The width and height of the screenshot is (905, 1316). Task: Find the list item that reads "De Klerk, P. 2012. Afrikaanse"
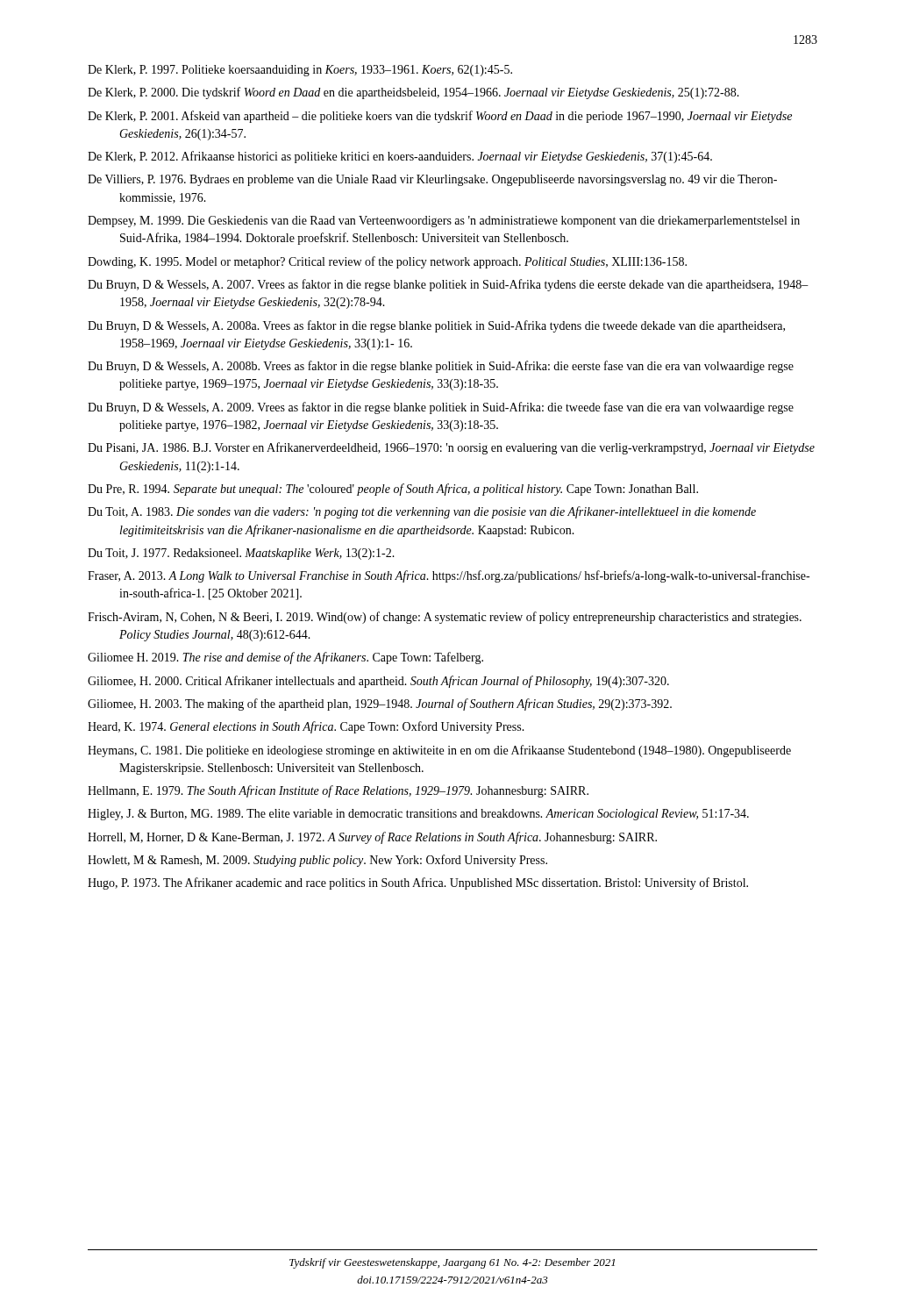click(x=400, y=157)
